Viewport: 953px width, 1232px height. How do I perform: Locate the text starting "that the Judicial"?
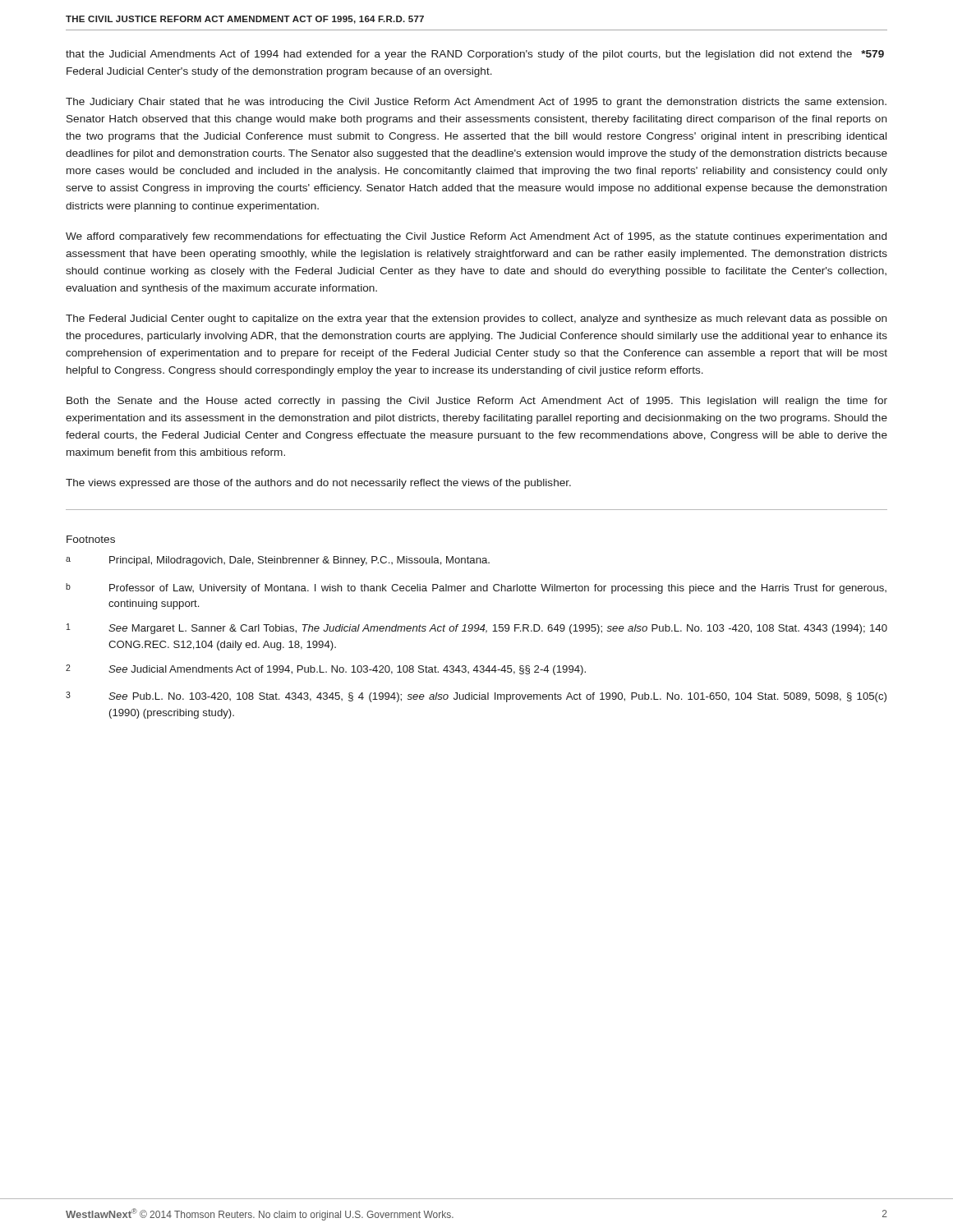point(476,62)
